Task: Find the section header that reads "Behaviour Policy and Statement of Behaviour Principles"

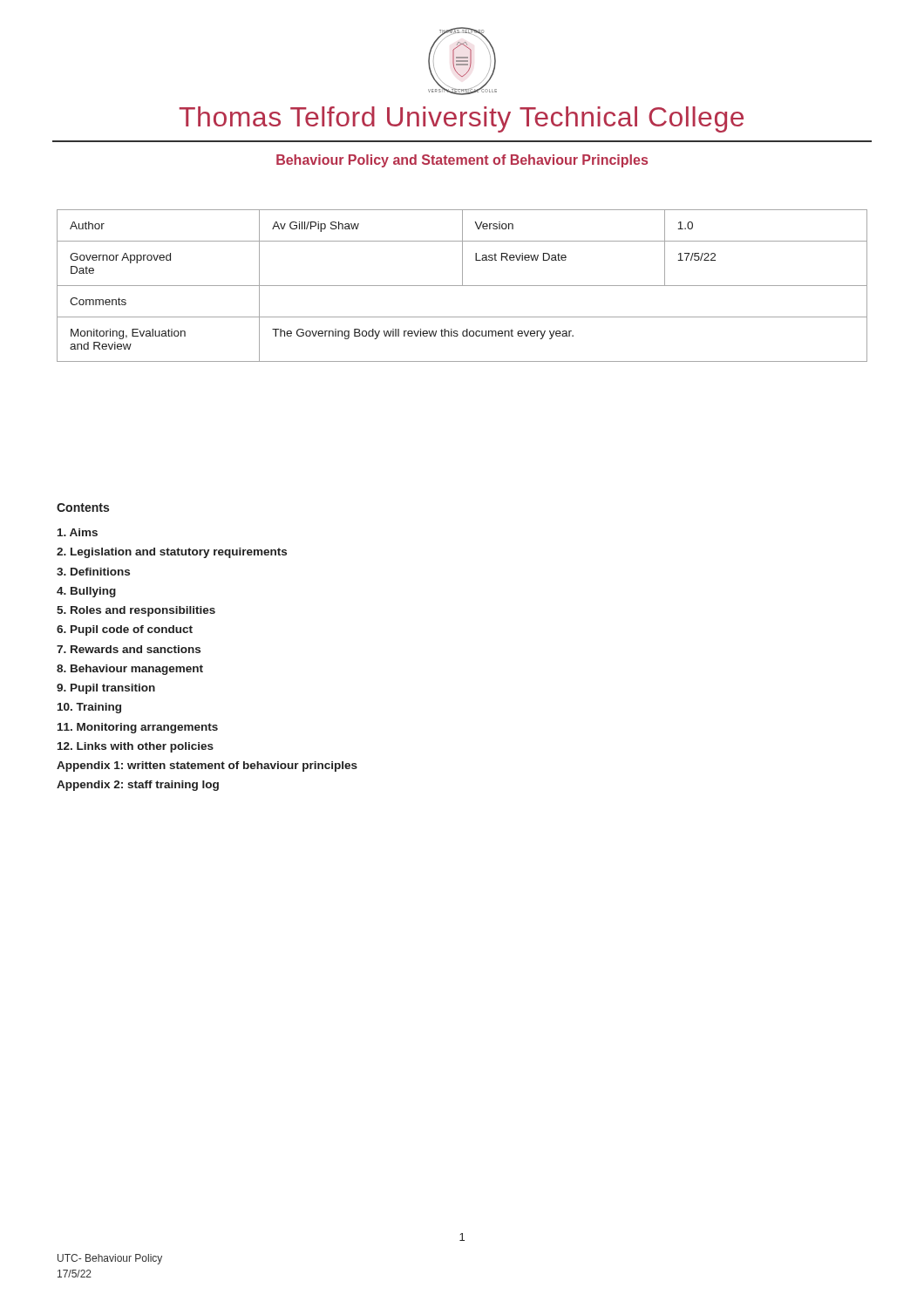Action: pyautogui.click(x=462, y=160)
